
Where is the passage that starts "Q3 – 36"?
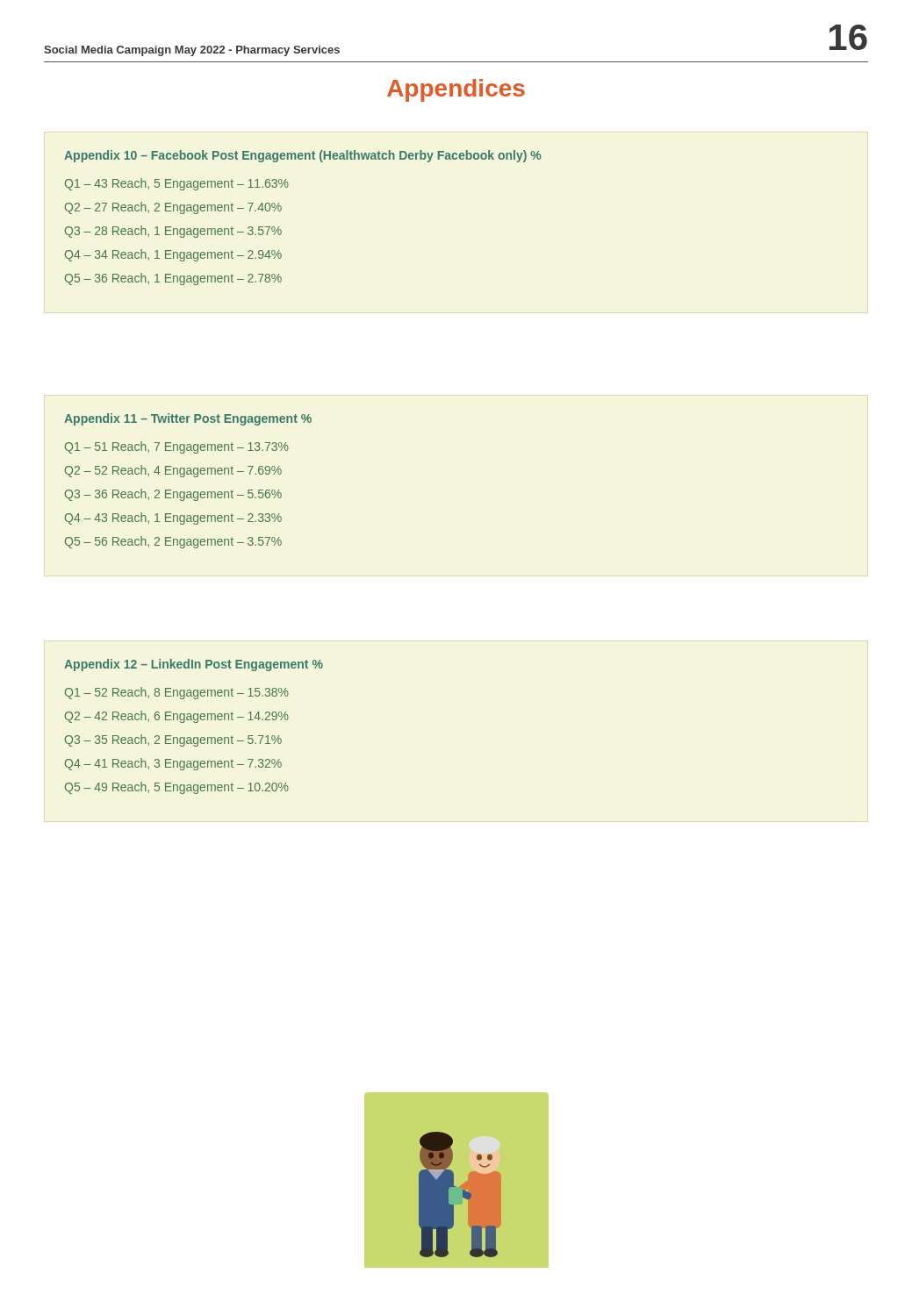tap(173, 494)
